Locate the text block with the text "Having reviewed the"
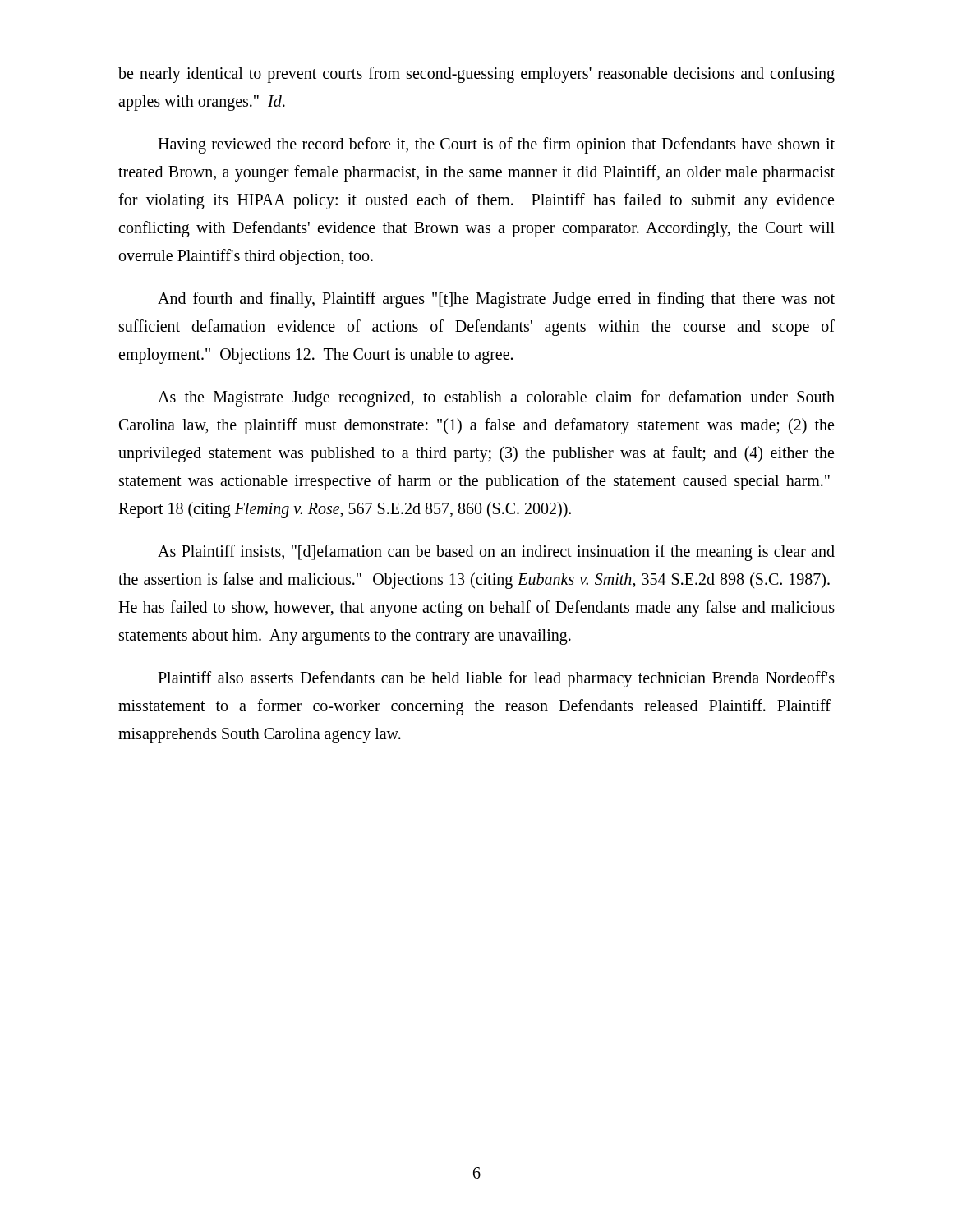 tap(476, 200)
